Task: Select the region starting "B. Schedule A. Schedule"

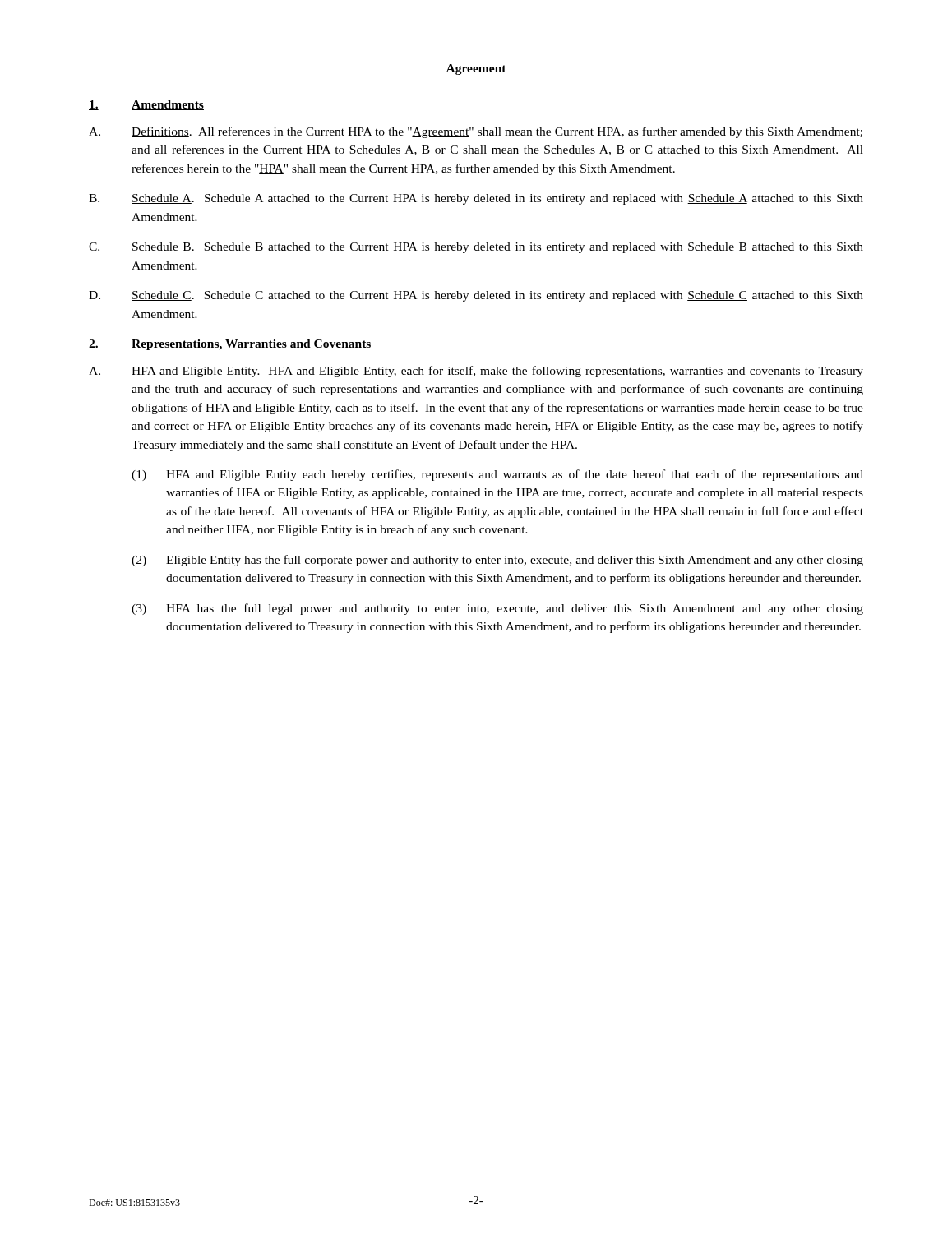Action: (x=476, y=208)
